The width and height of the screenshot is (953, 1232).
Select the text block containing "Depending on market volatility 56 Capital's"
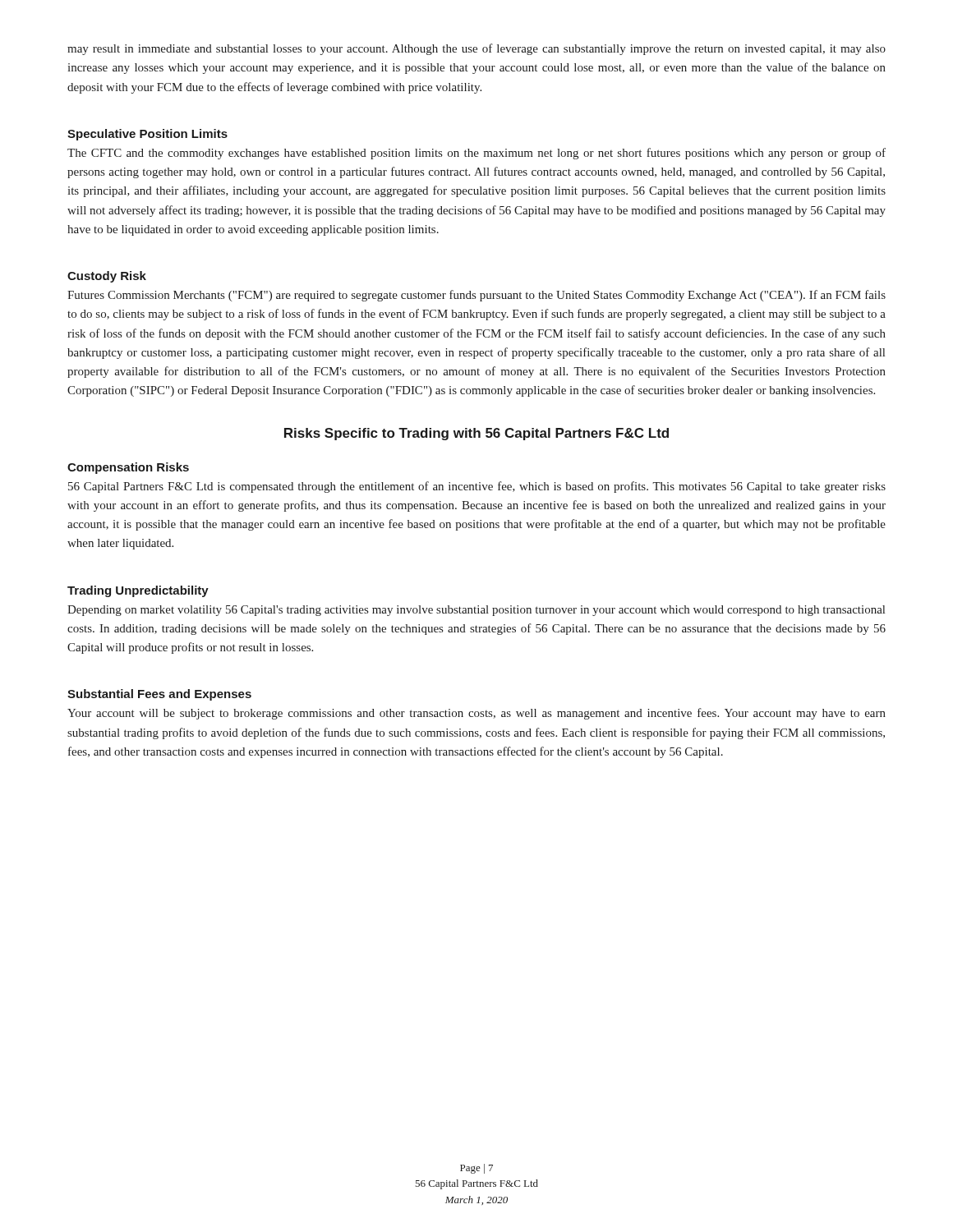476,628
